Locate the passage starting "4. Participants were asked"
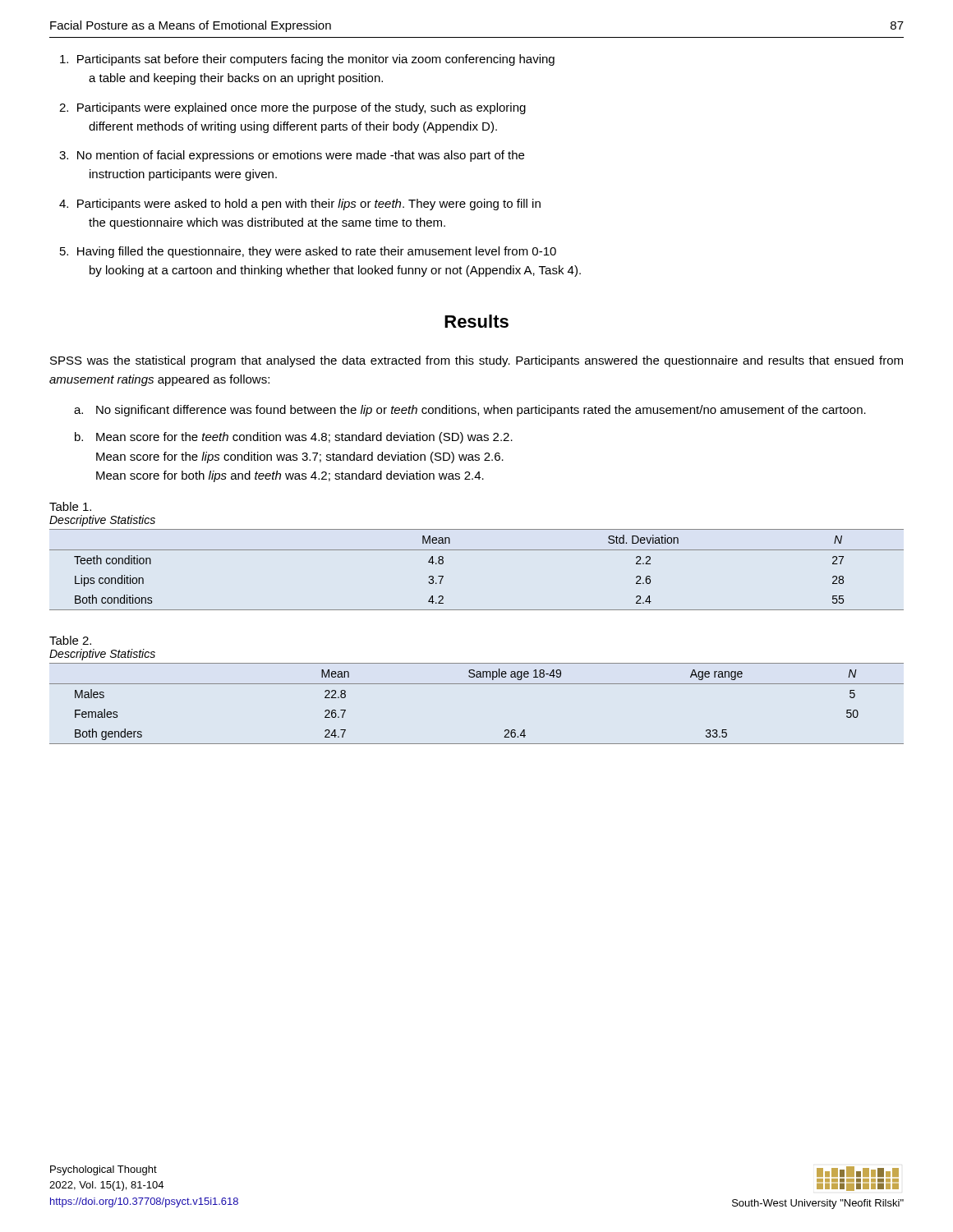Viewport: 953px width, 1232px height. coord(481,214)
